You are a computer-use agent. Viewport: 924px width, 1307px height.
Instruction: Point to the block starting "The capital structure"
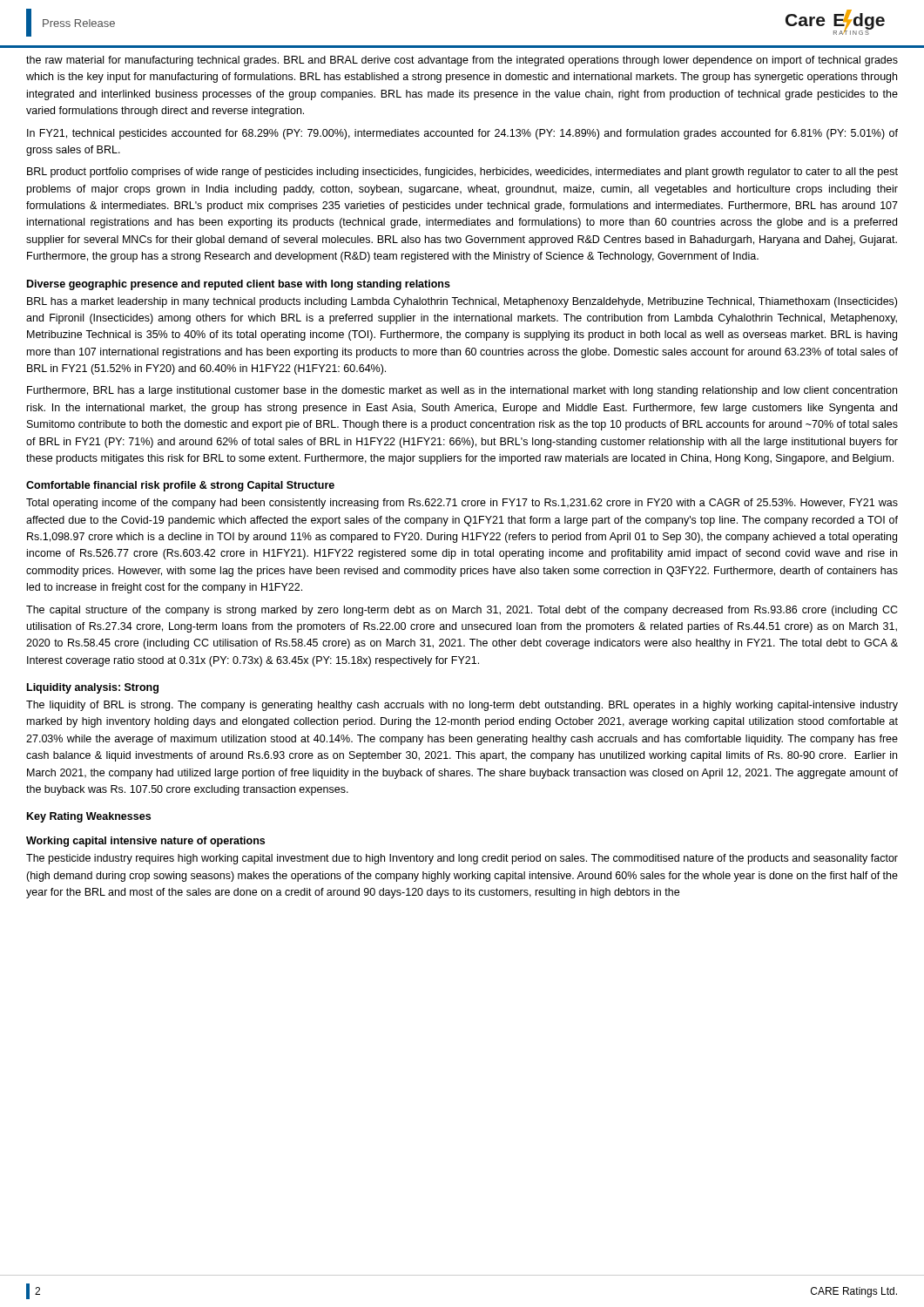coord(462,635)
